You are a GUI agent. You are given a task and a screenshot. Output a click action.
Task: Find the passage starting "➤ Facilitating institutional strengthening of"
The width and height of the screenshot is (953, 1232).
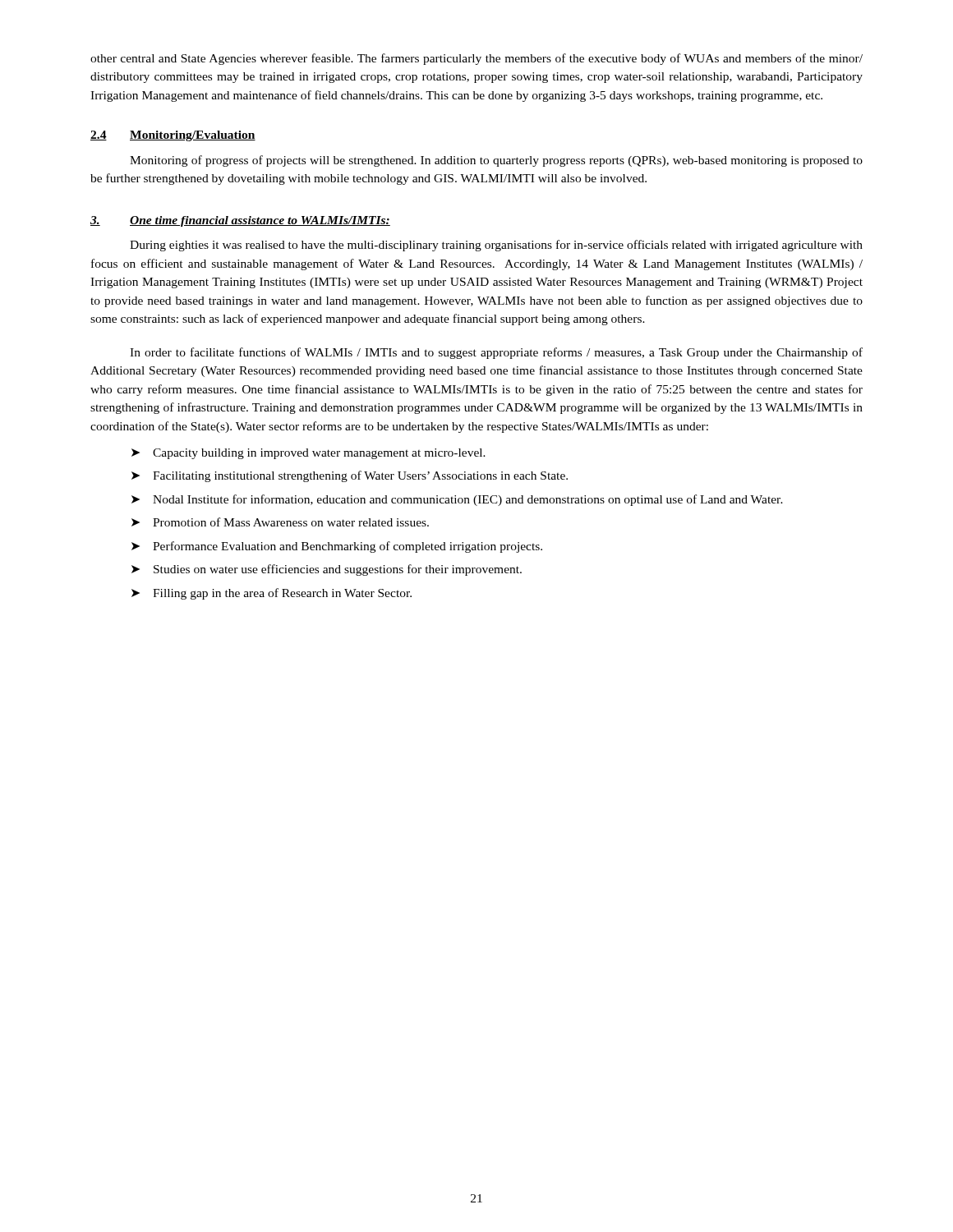click(x=496, y=476)
